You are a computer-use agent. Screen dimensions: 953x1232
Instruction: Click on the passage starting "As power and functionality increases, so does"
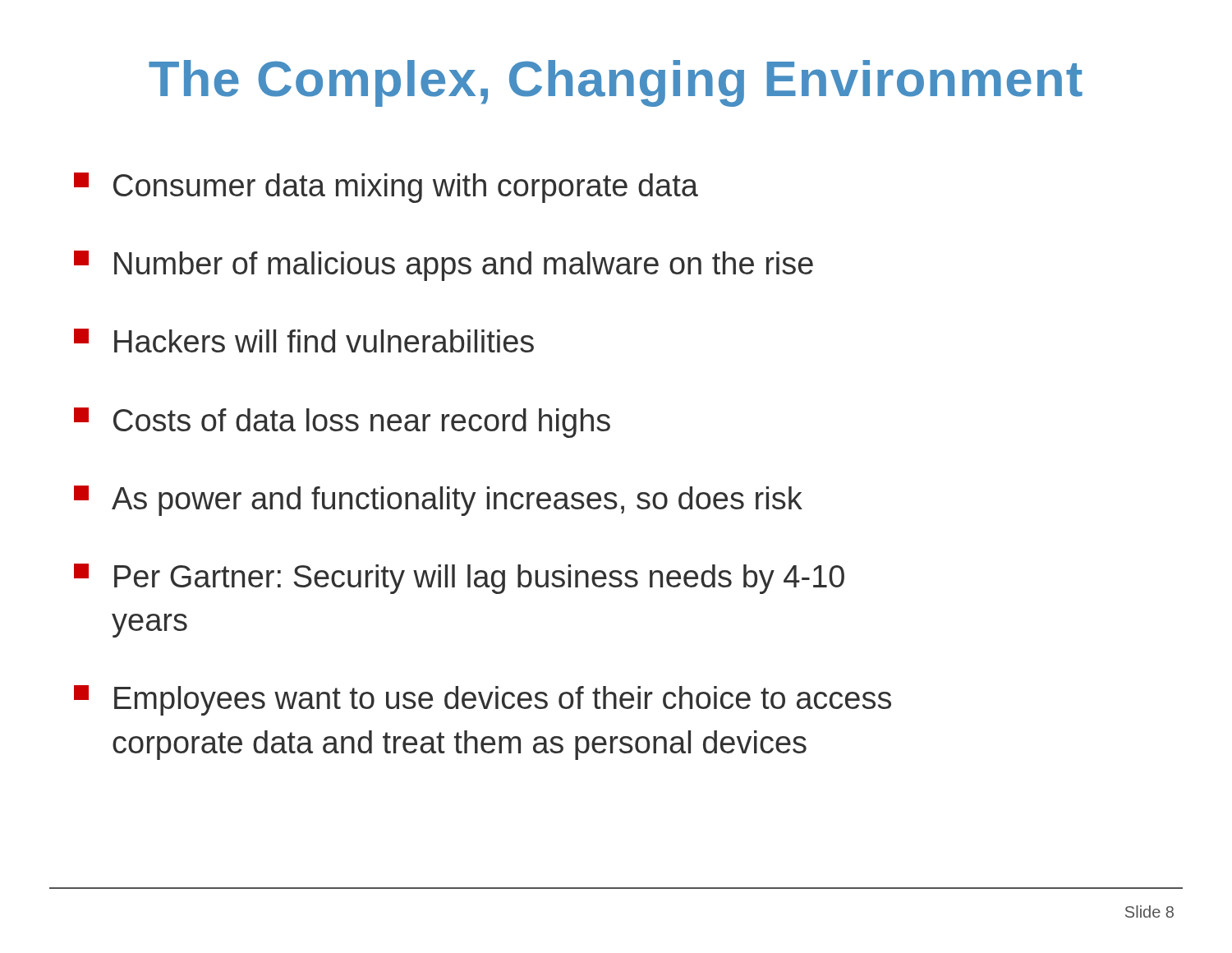click(x=438, y=499)
